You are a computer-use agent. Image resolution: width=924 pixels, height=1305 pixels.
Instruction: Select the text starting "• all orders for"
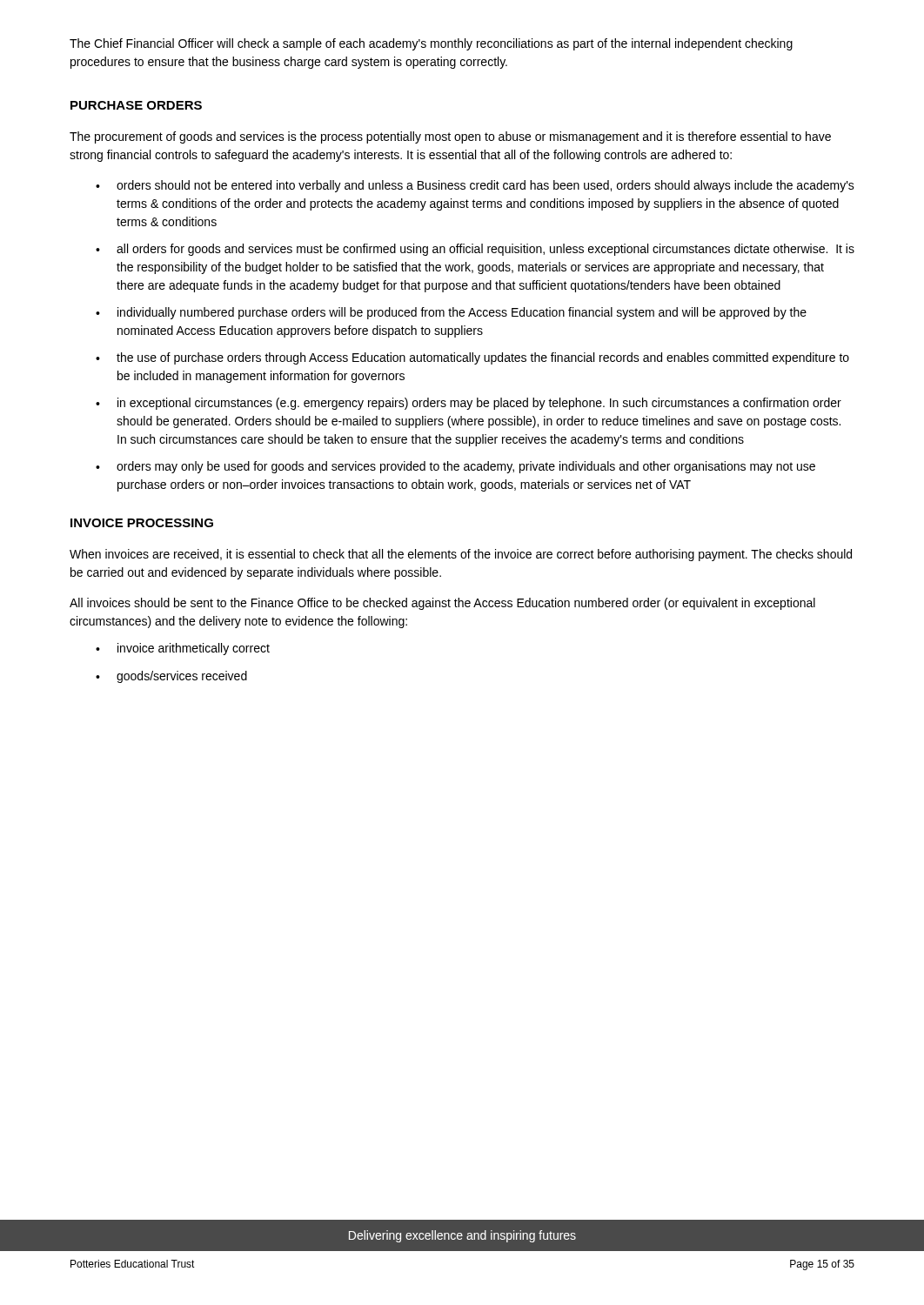pyautogui.click(x=475, y=268)
